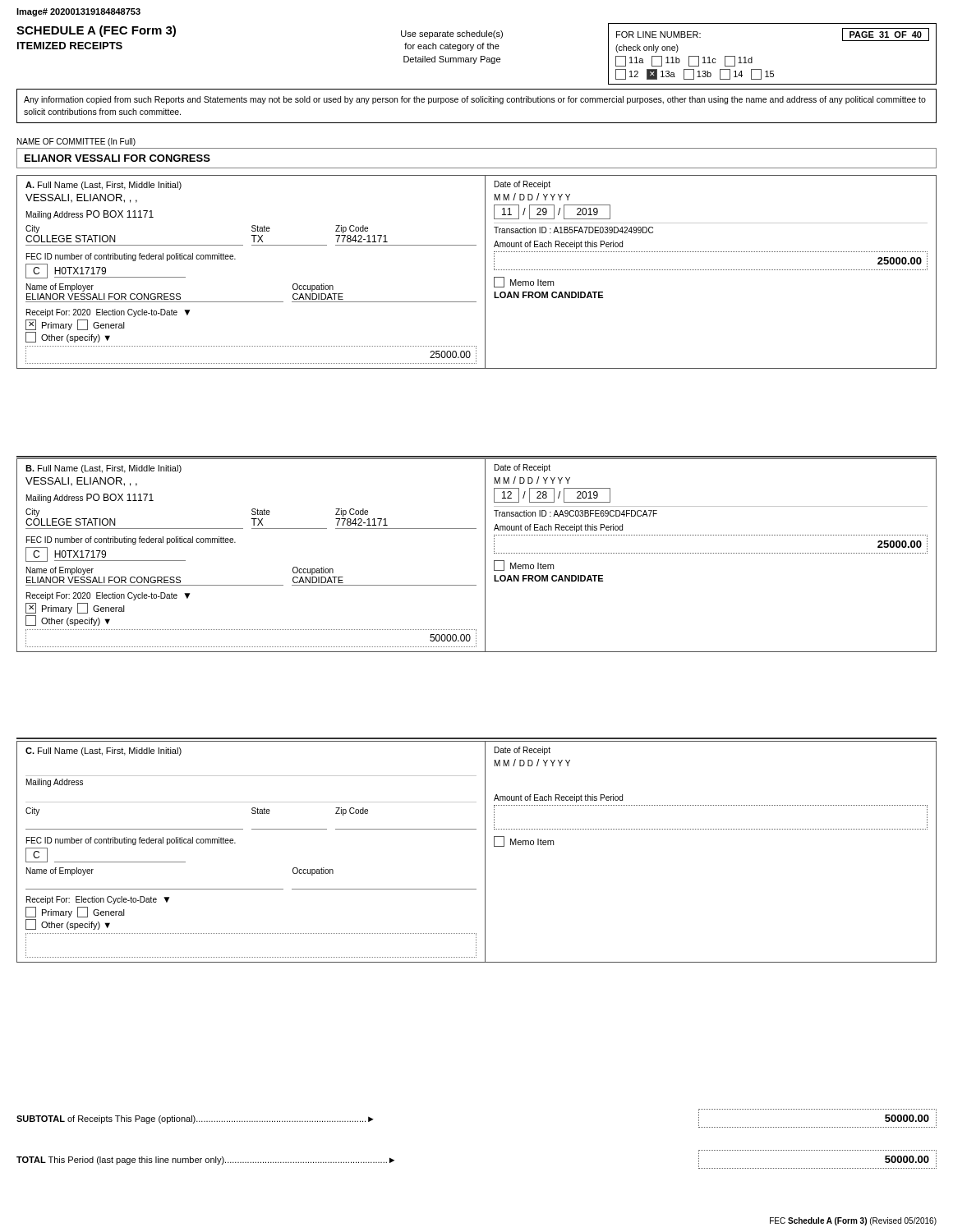Find the text containing "NAME OF COMMITTEE (In Full)"
This screenshot has width=953, height=1232.
76,142
